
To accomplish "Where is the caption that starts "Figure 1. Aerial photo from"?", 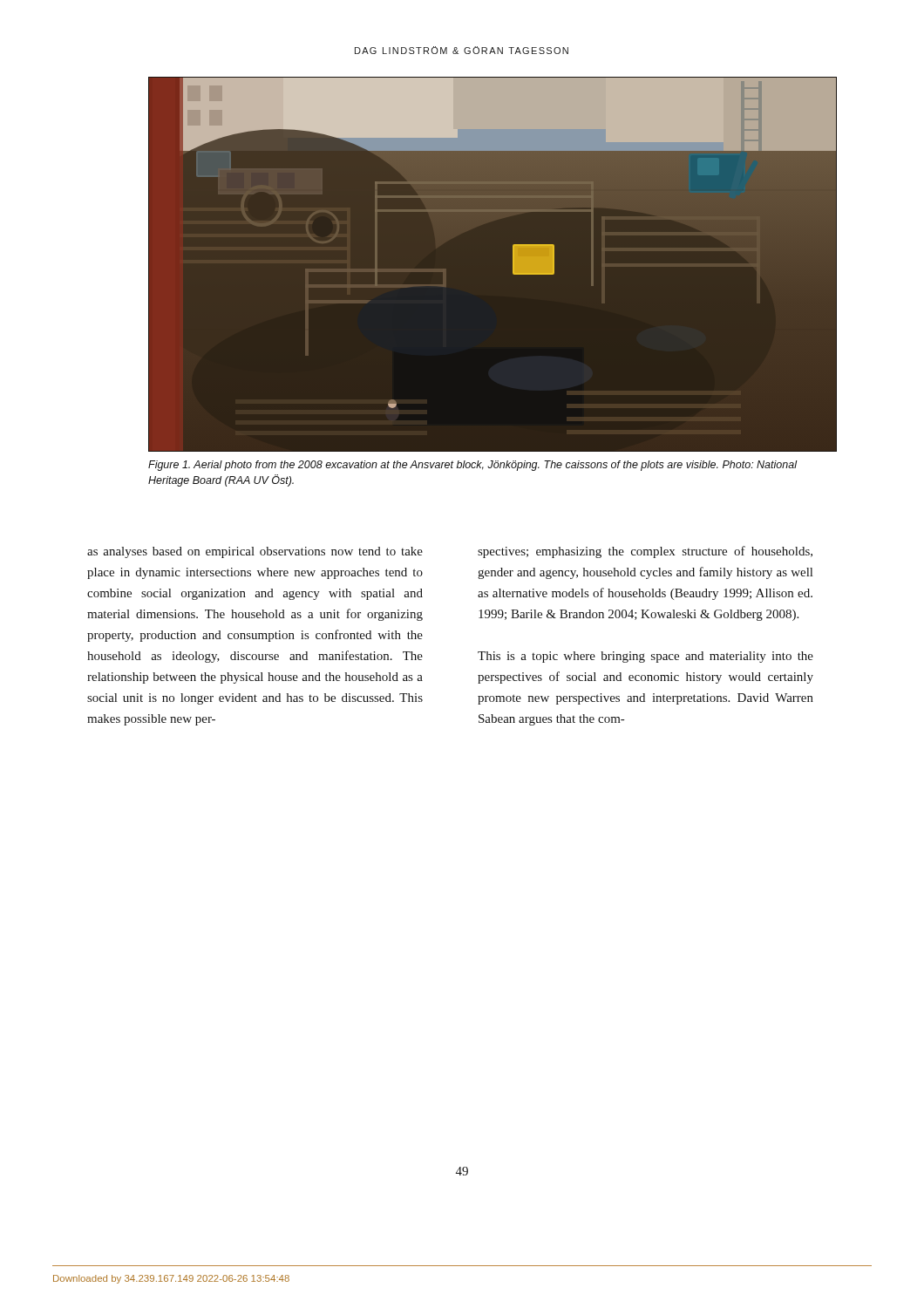I will pos(472,473).
